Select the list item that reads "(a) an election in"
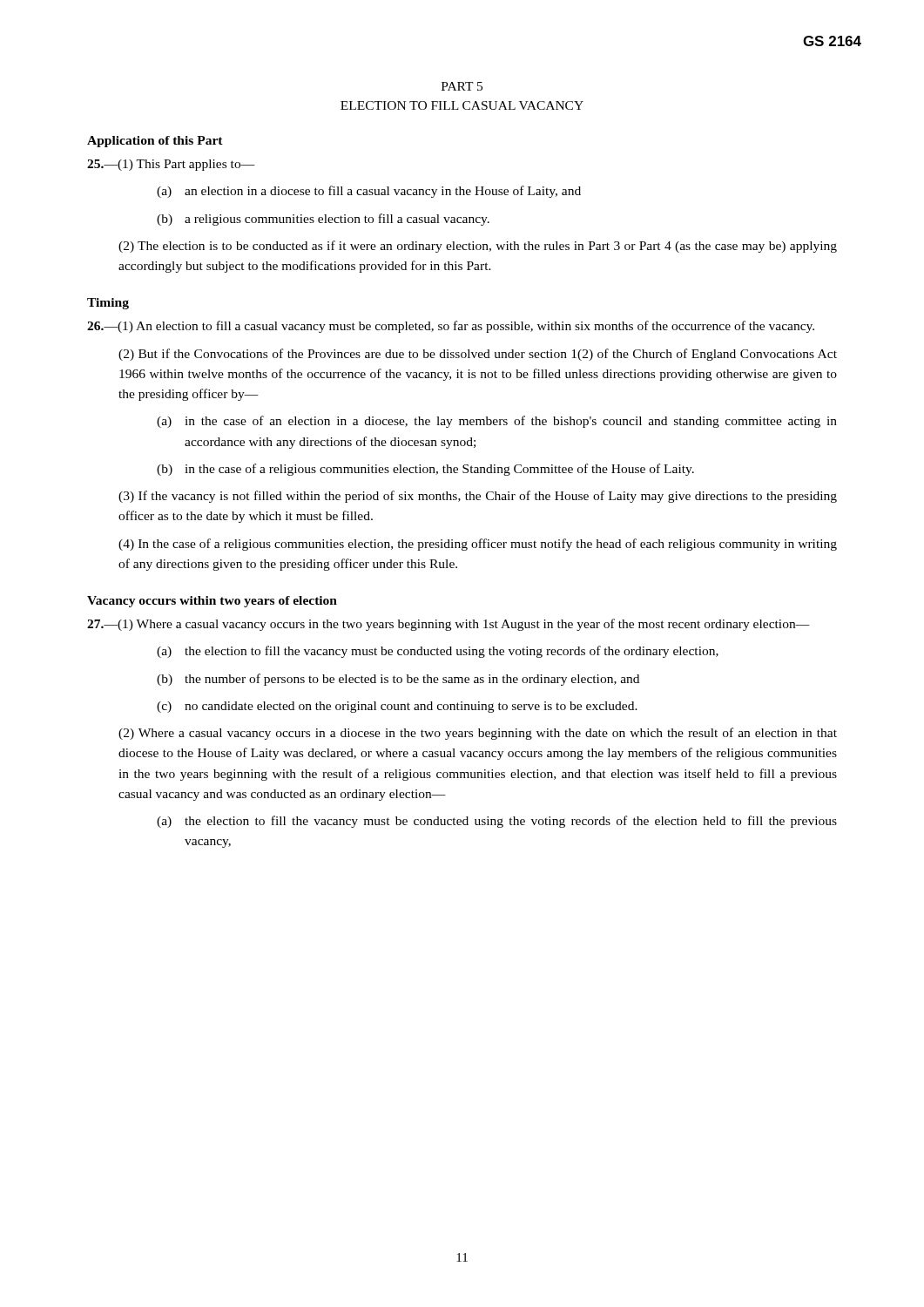Screen dimensions: 1307x924 point(497,191)
